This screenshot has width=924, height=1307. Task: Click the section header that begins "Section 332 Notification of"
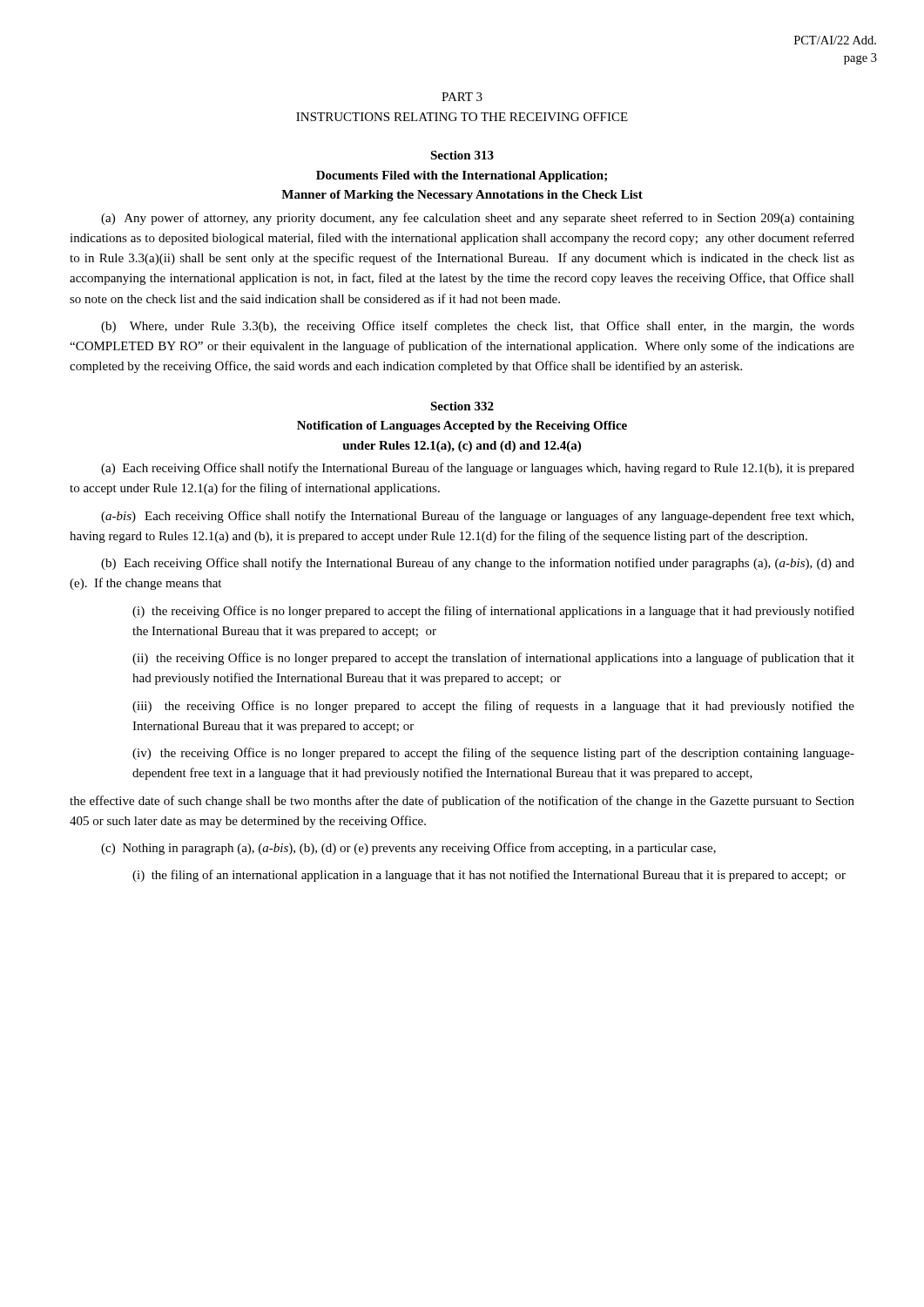(x=462, y=425)
